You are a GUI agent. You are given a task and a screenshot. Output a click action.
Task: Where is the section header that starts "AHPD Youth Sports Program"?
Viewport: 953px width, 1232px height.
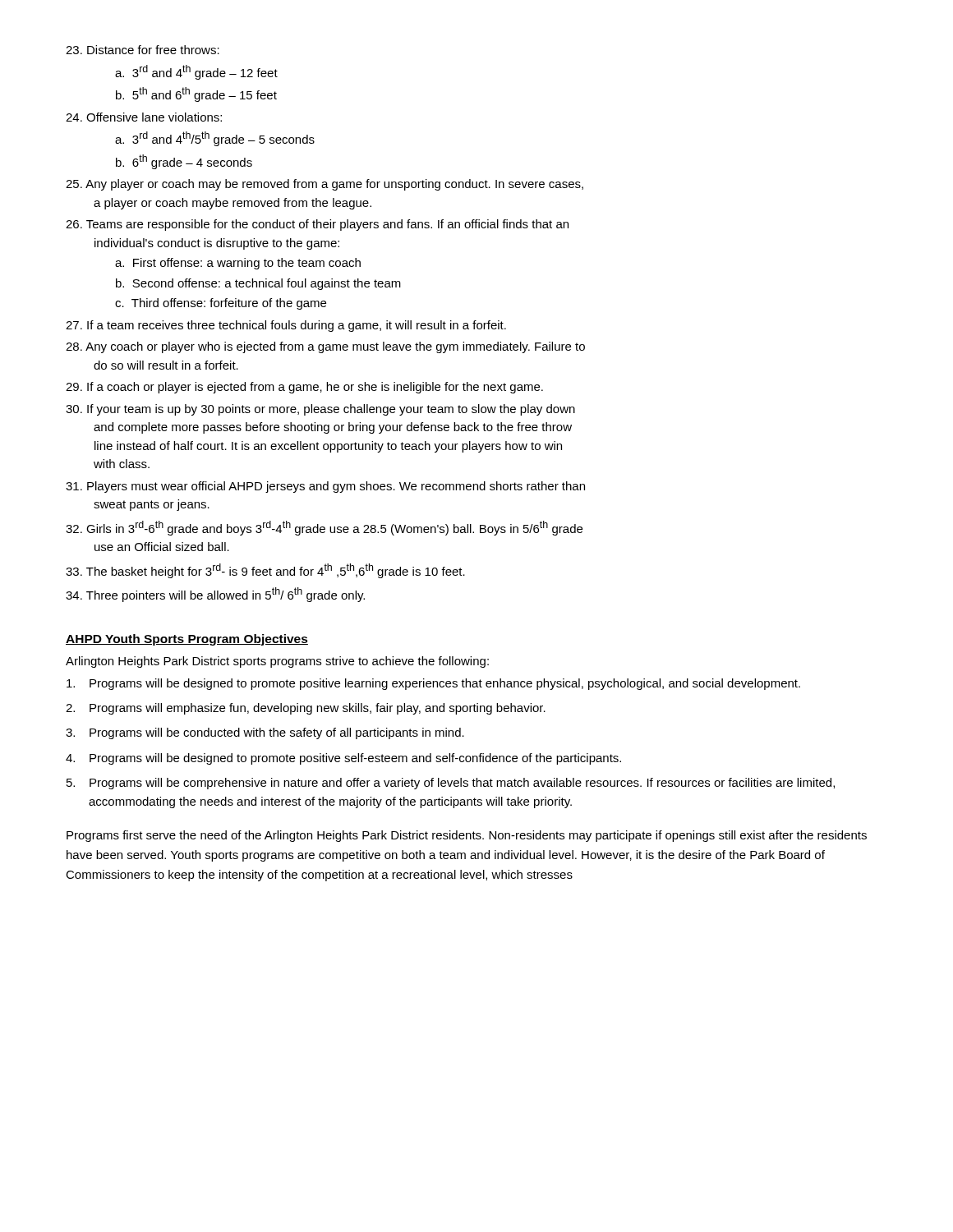point(187,638)
